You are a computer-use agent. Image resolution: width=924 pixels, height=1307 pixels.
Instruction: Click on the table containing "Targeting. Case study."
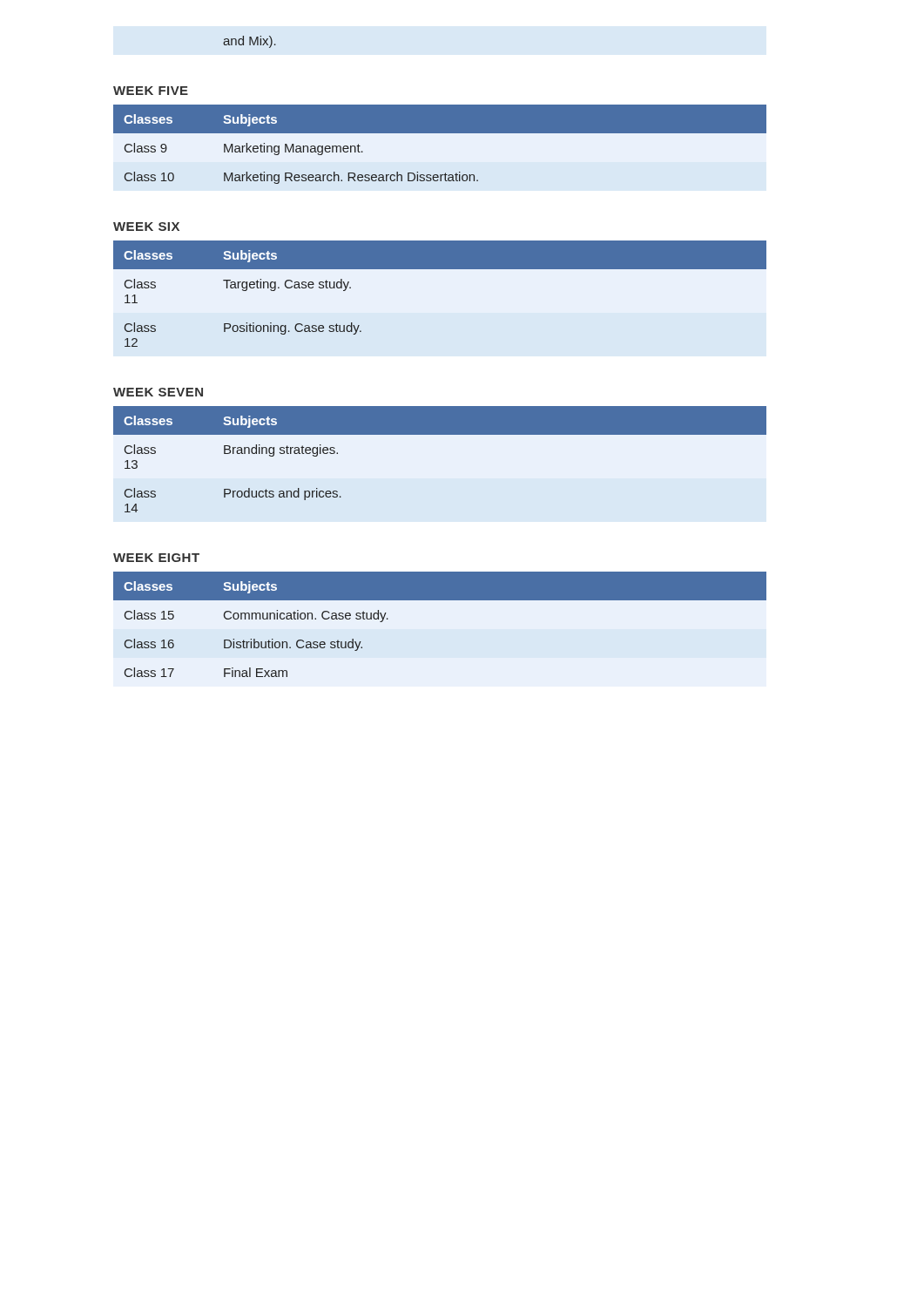(440, 298)
